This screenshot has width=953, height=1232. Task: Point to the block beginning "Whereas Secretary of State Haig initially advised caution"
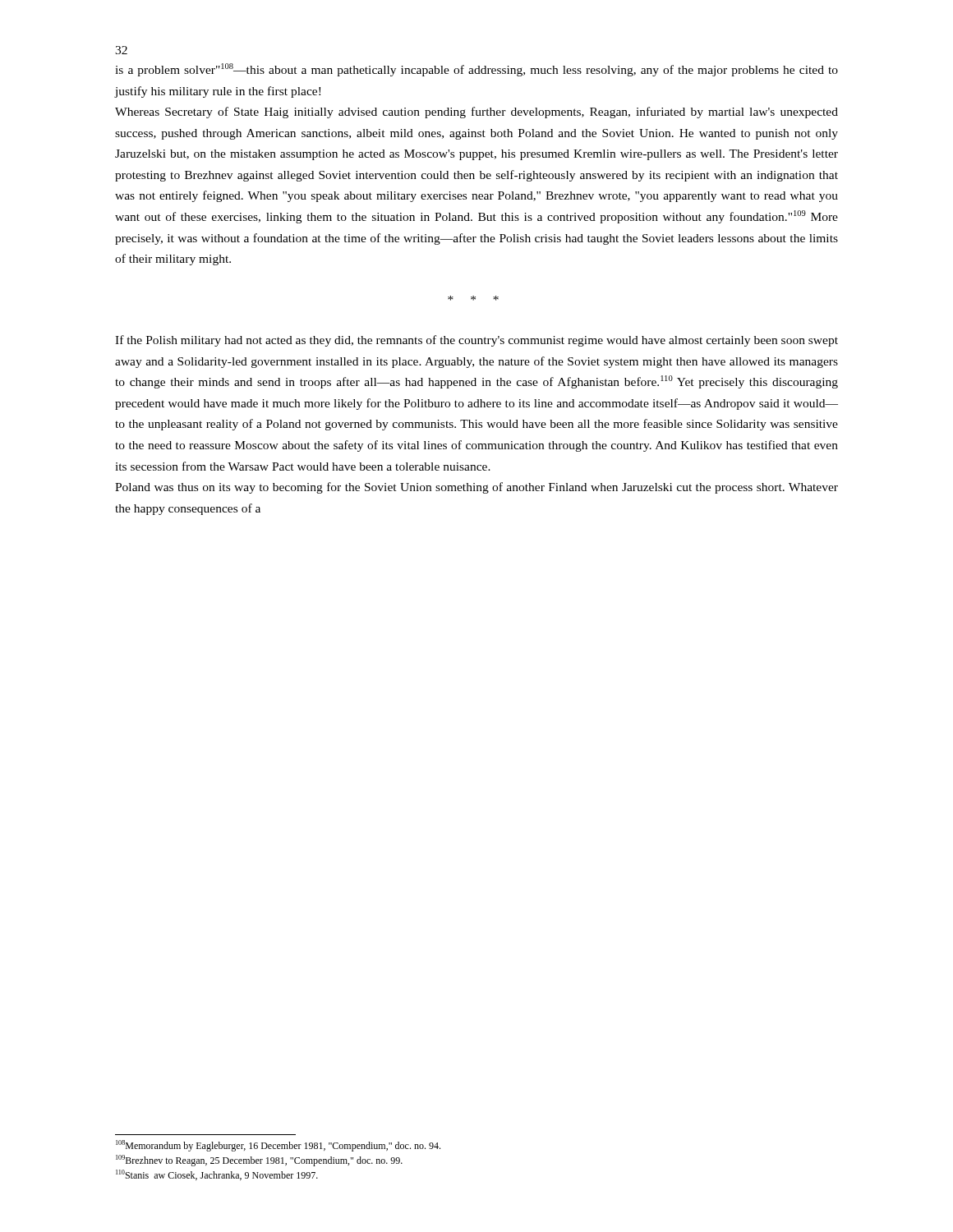476,185
